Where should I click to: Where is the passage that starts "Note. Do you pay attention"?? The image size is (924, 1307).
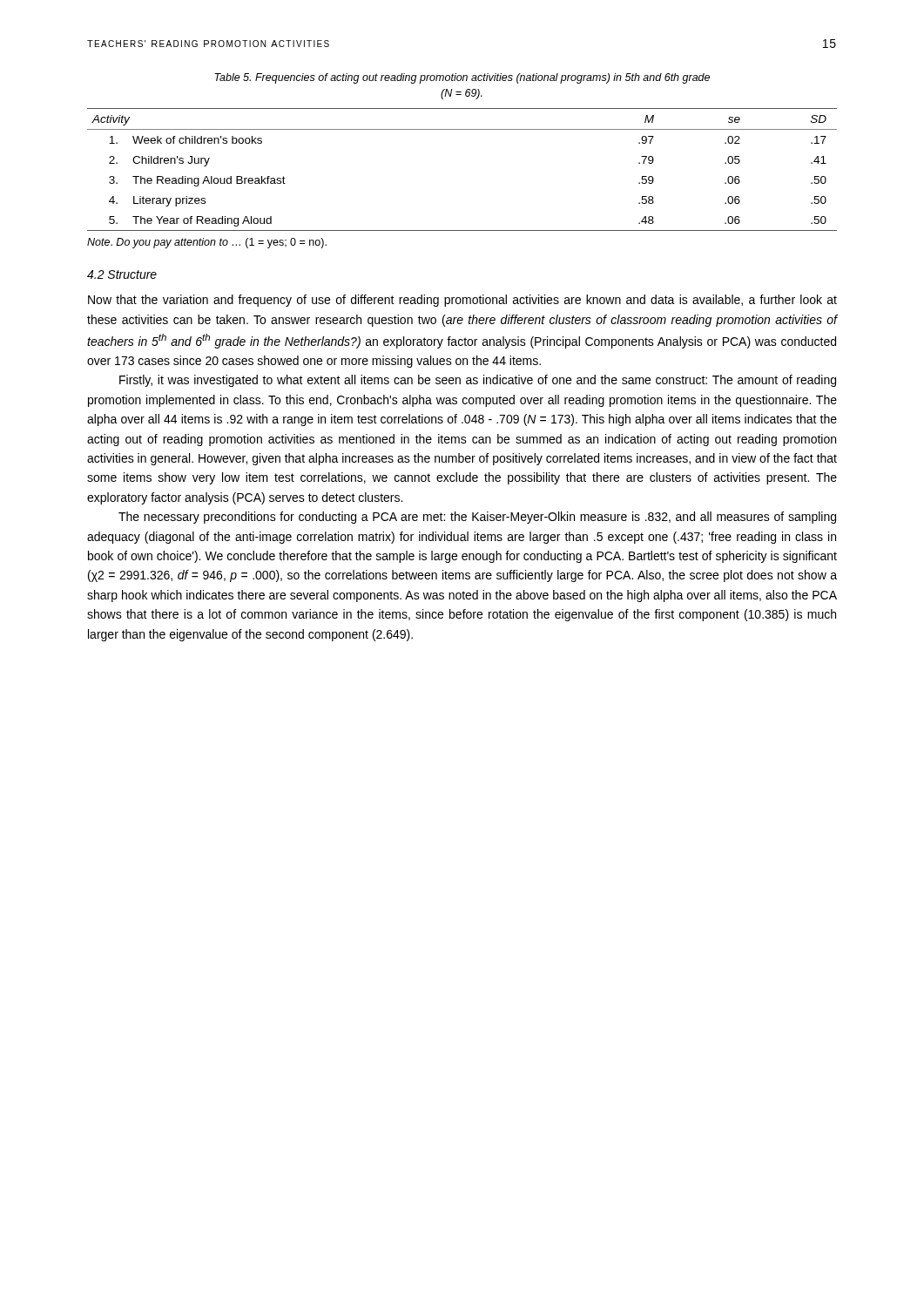click(207, 242)
